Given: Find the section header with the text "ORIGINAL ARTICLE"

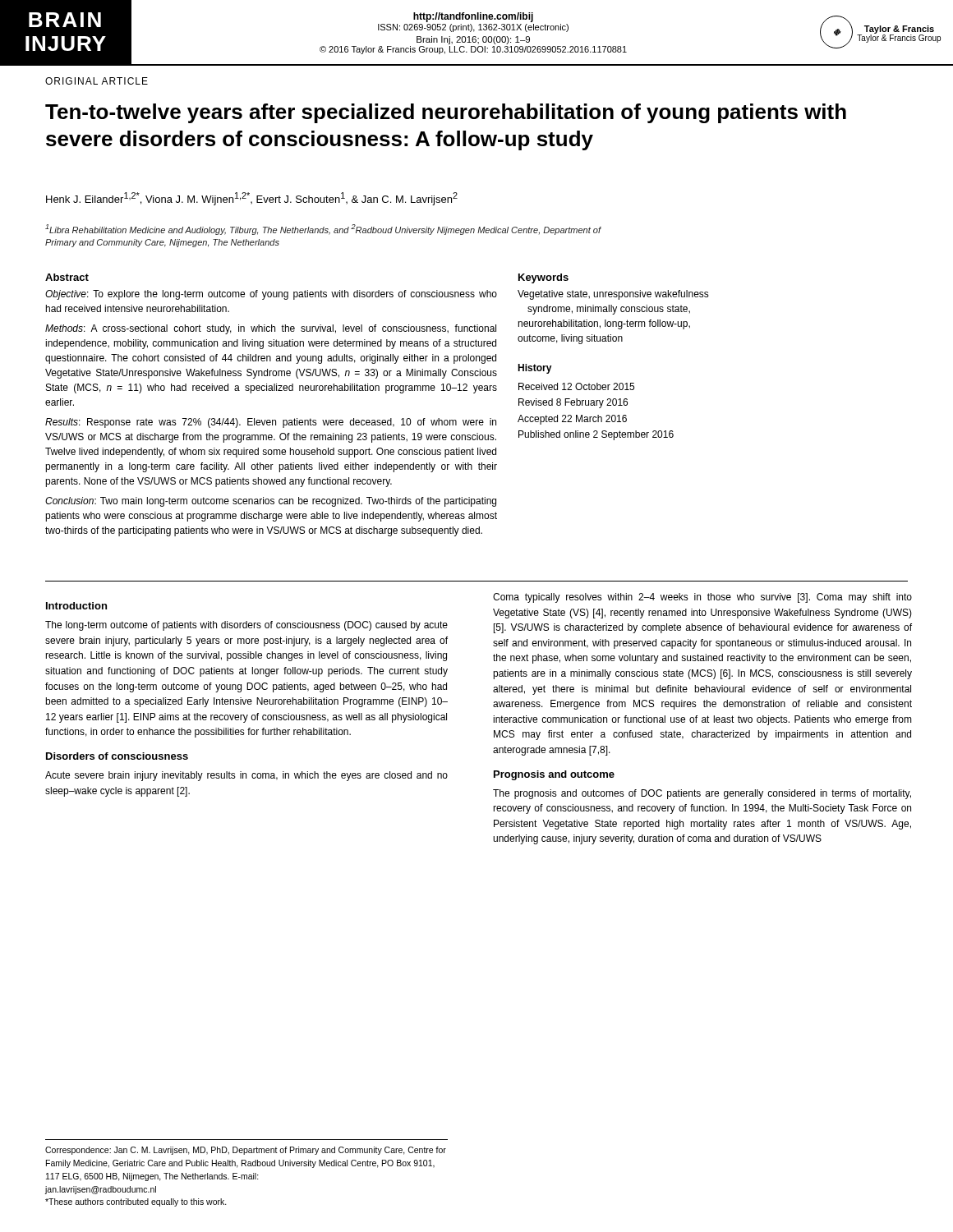Looking at the screenshot, I should coord(97,81).
